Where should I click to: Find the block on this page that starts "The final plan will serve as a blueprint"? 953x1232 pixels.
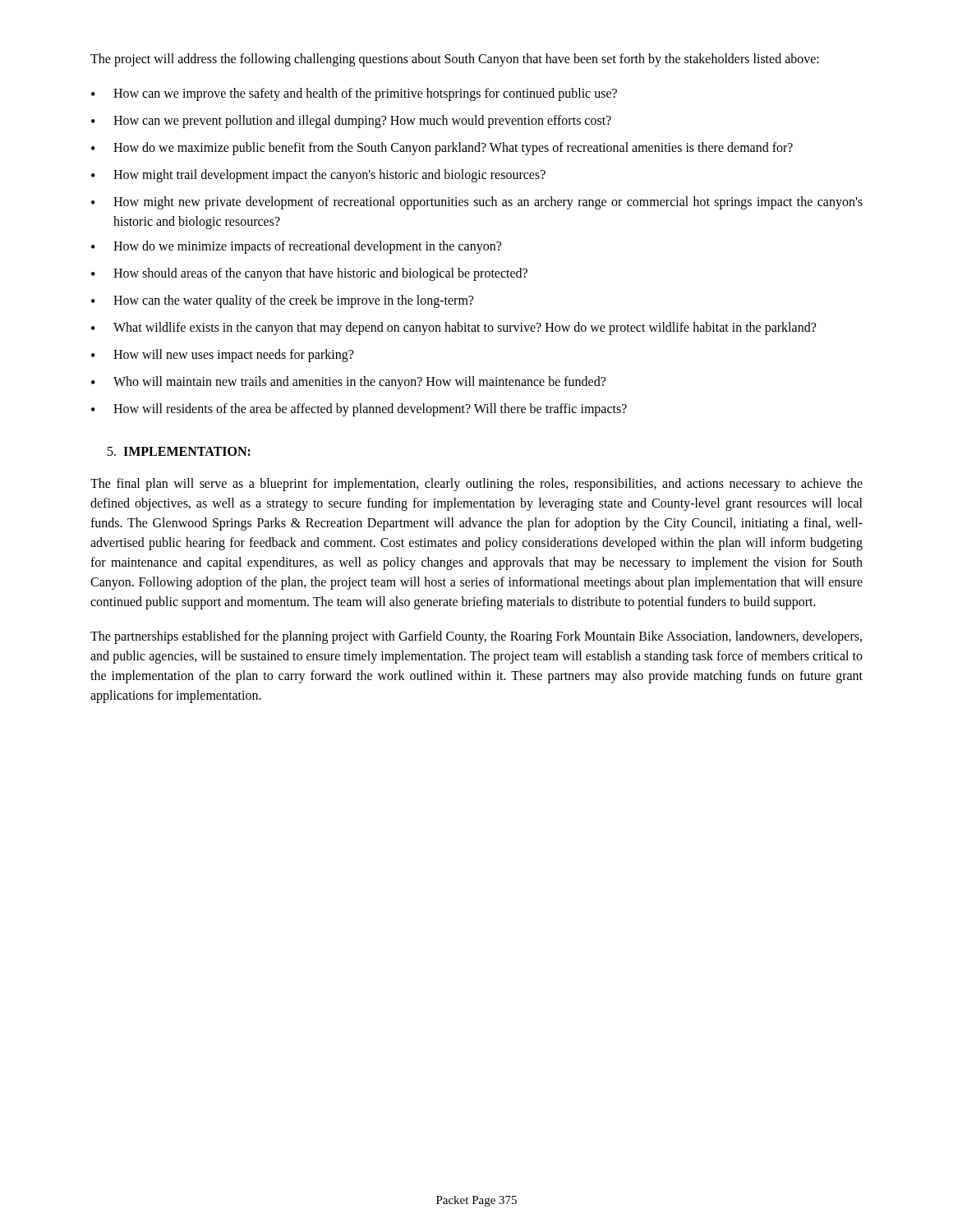pos(476,543)
